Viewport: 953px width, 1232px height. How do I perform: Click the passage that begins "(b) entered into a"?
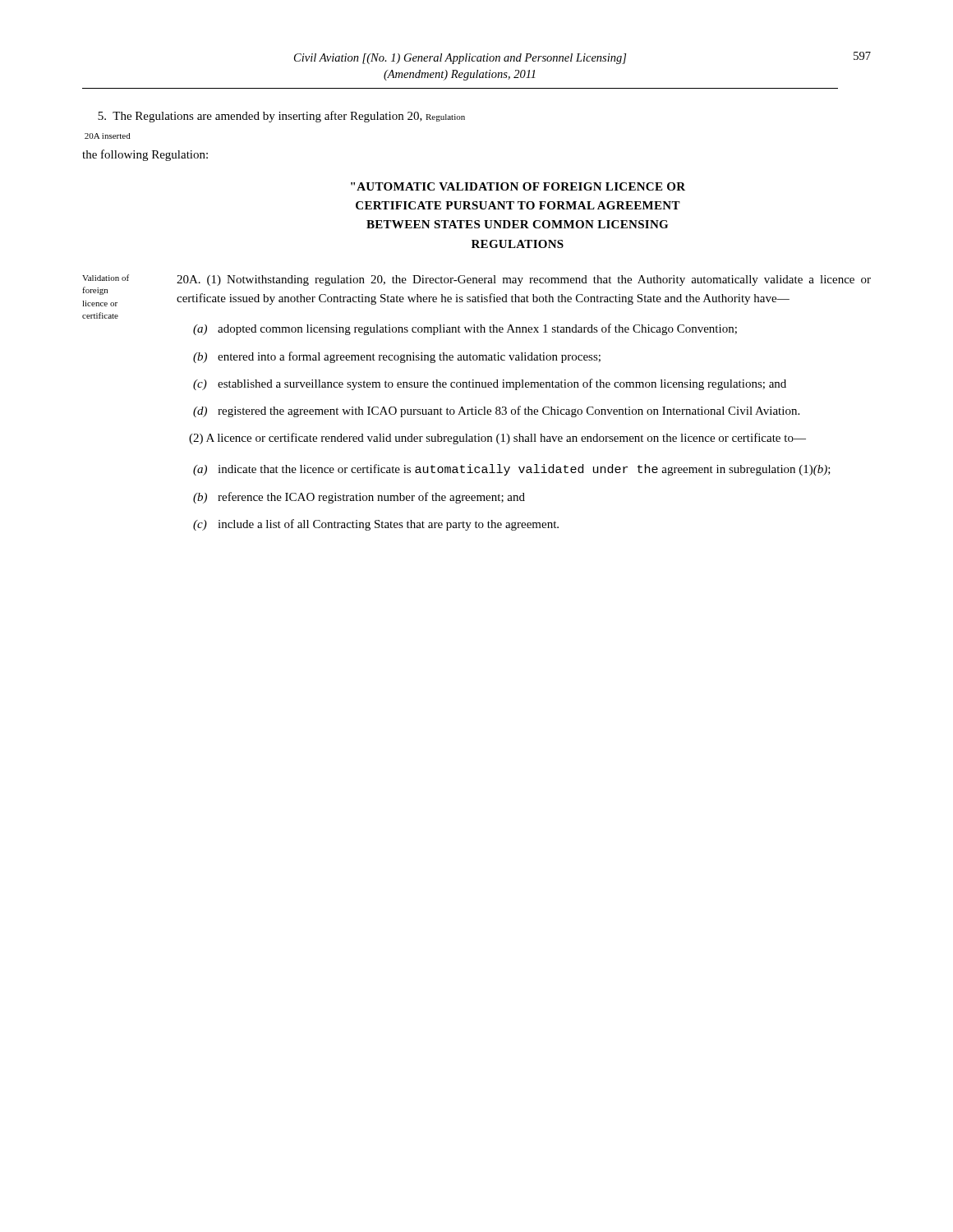(532, 357)
